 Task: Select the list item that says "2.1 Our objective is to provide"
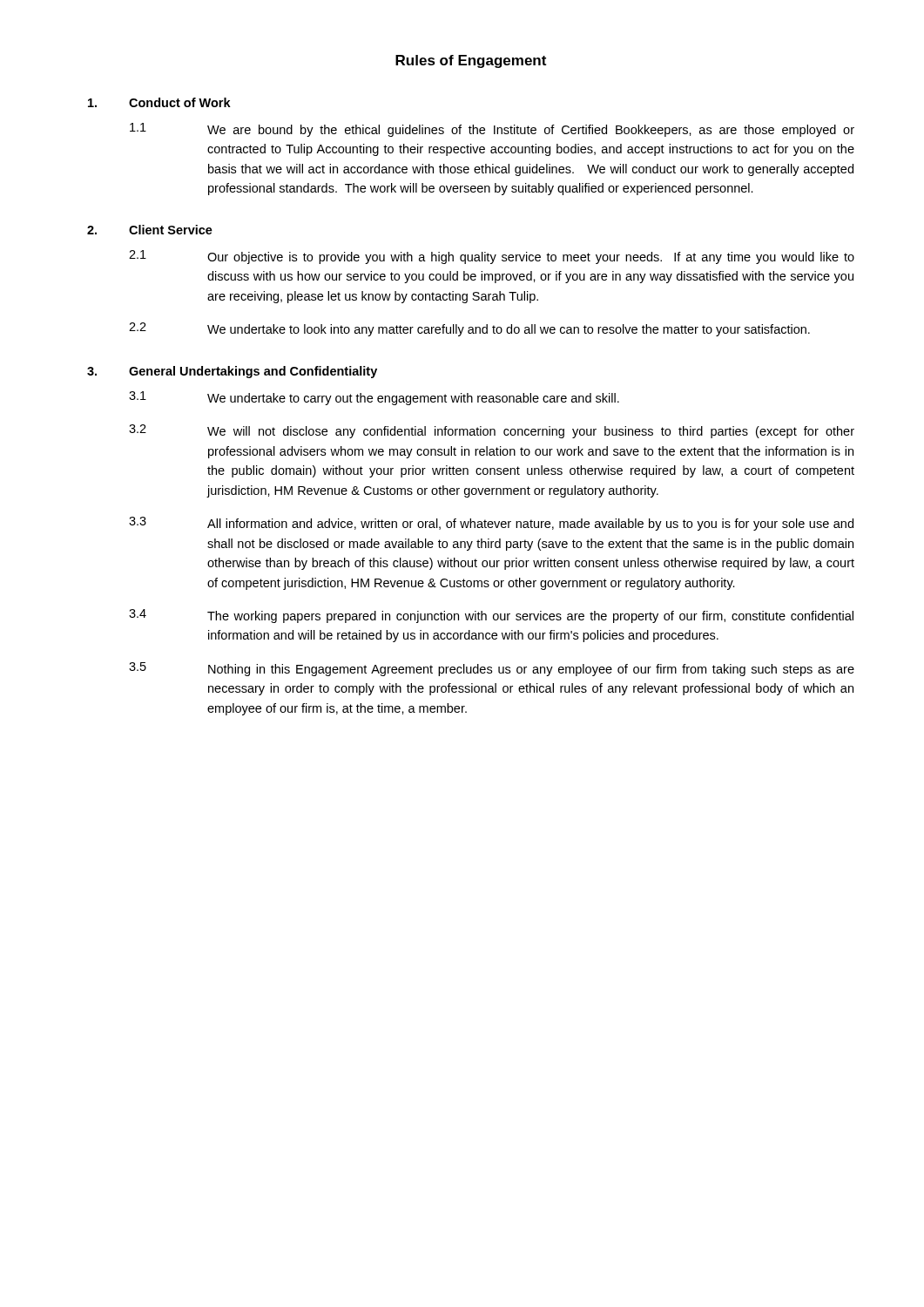point(471,277)
